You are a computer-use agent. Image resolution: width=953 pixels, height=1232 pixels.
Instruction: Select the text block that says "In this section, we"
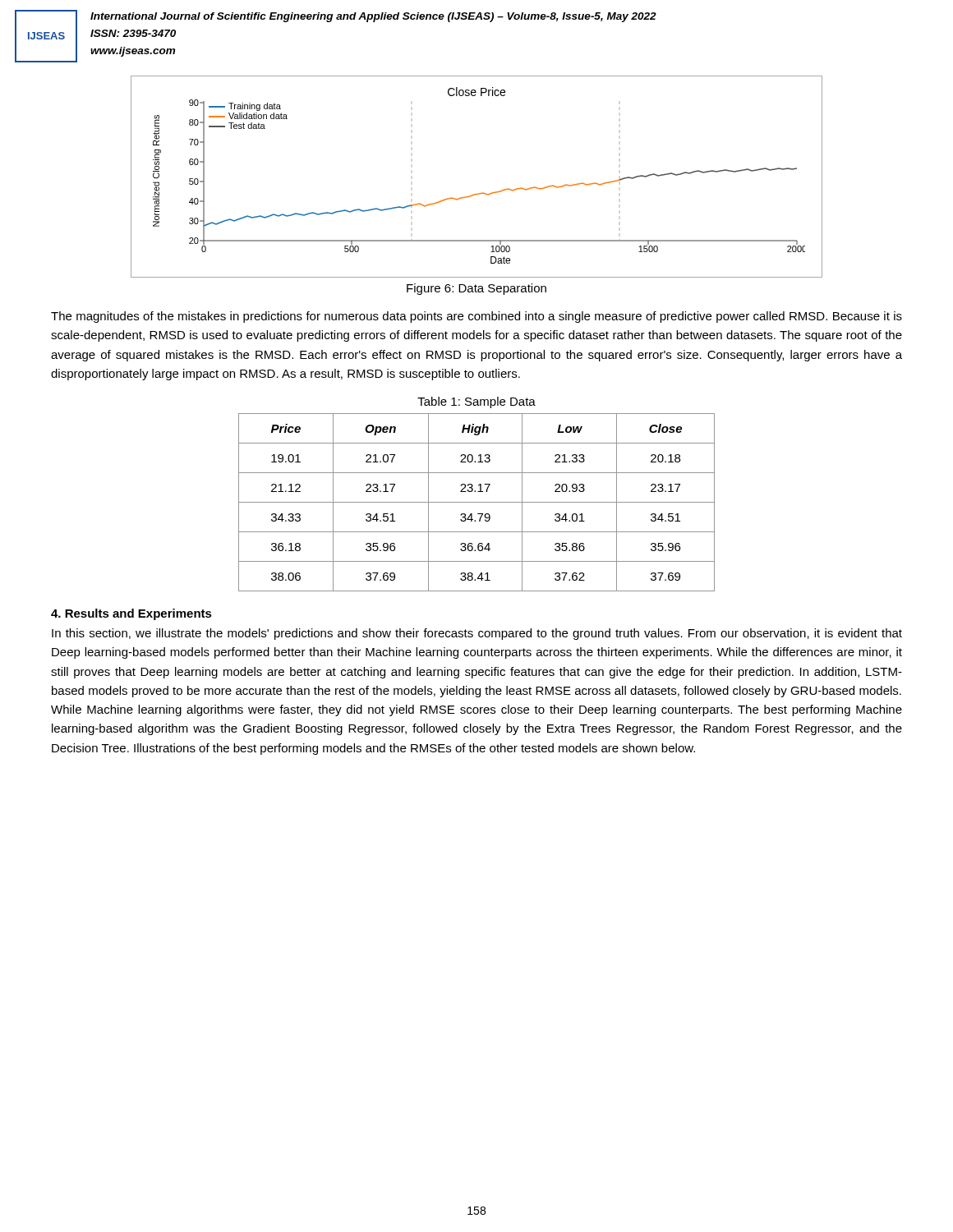476,690
